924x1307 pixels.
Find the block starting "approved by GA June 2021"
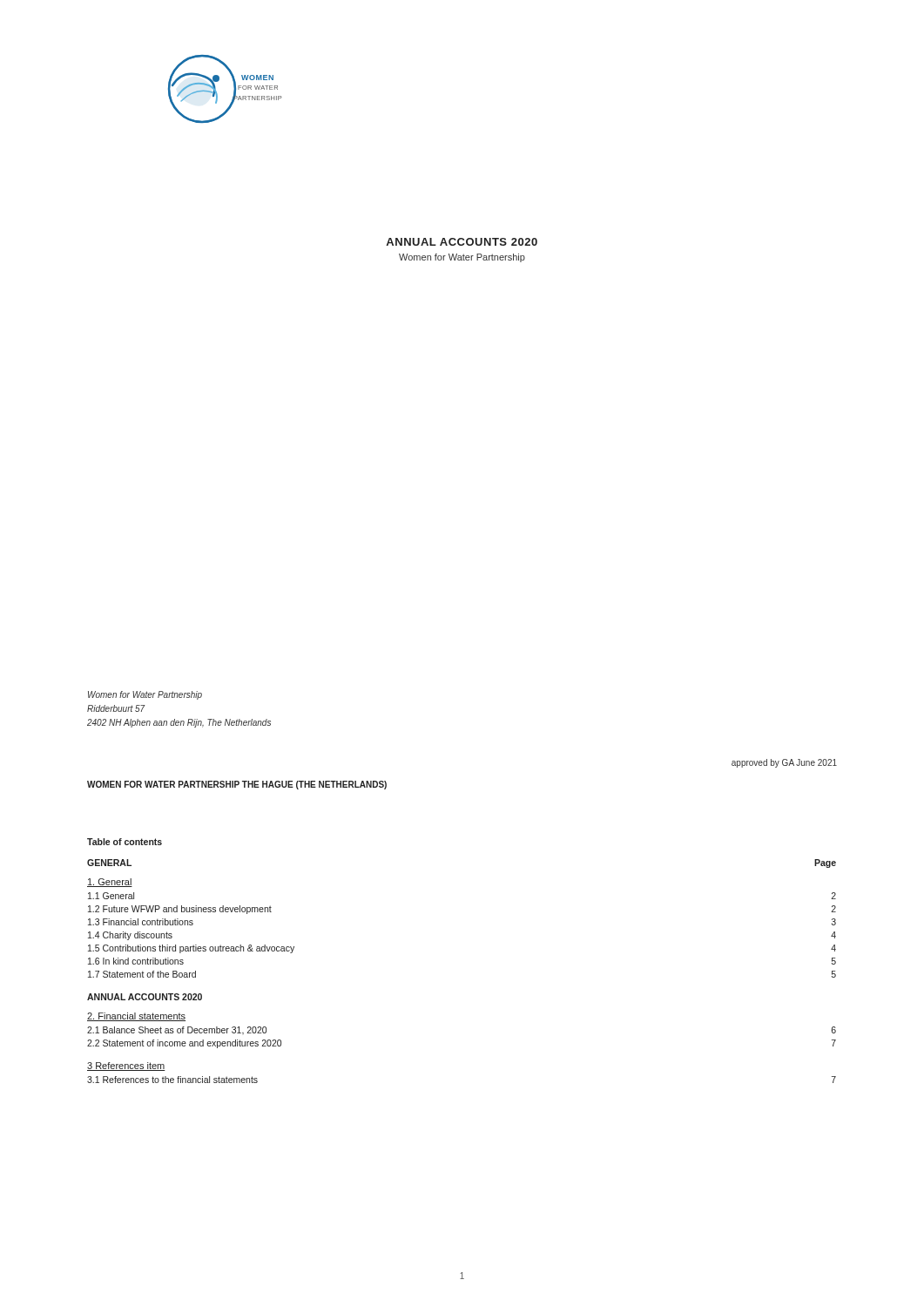pyautogui.click(x=784, y=763)
